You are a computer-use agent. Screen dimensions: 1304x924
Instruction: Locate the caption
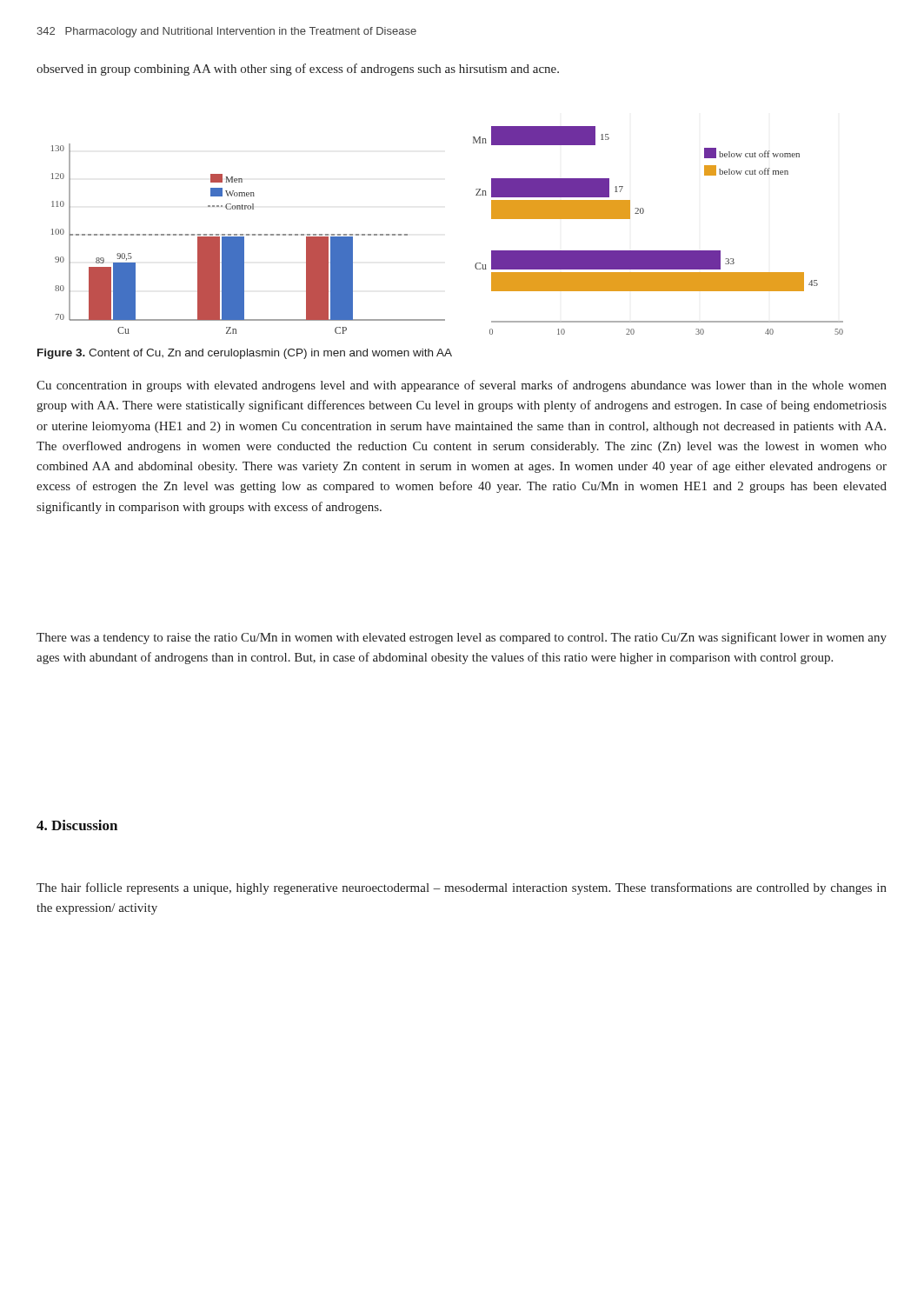tap(244, 352)
